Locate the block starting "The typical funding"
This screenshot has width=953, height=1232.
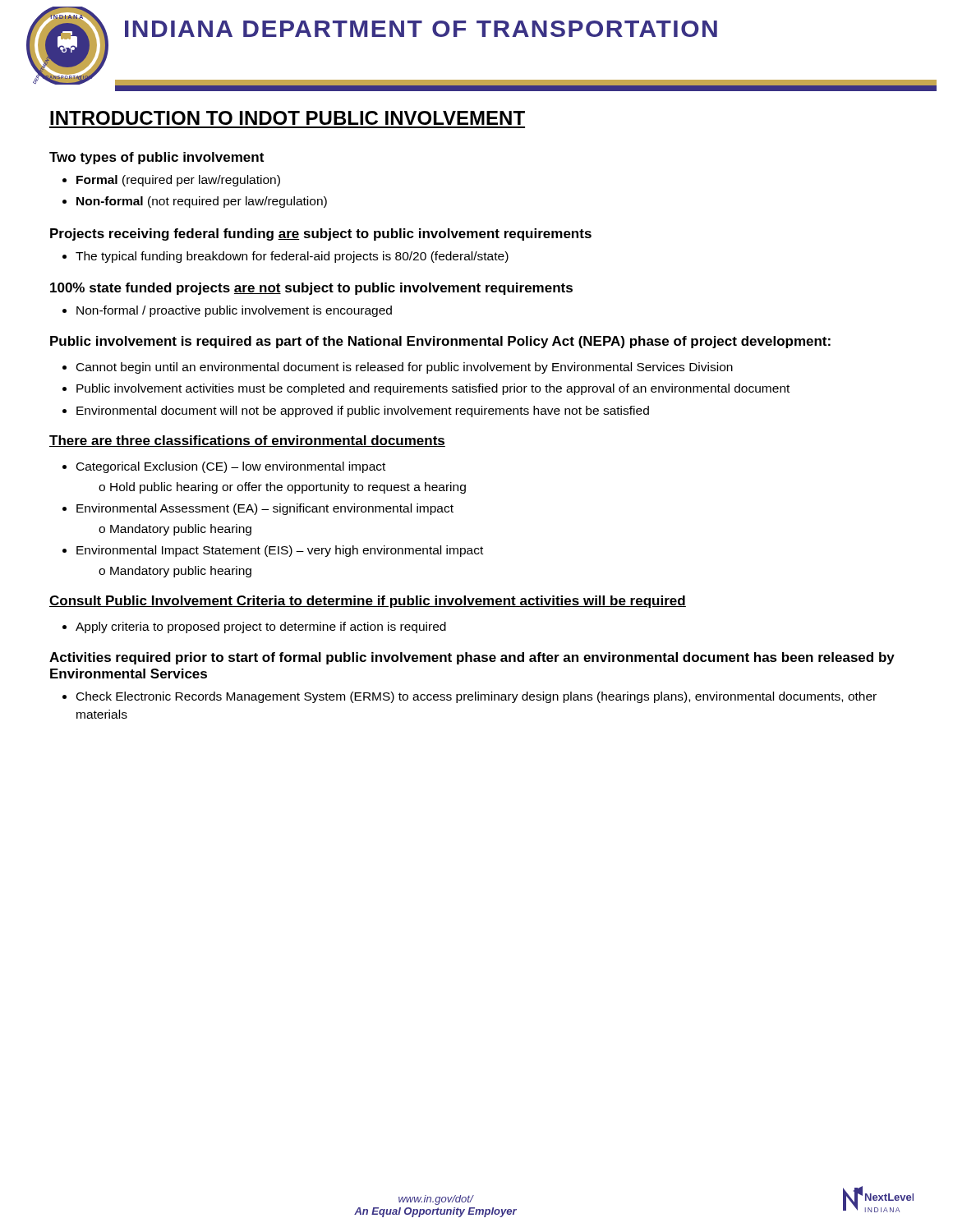click(x=292, y=256)
